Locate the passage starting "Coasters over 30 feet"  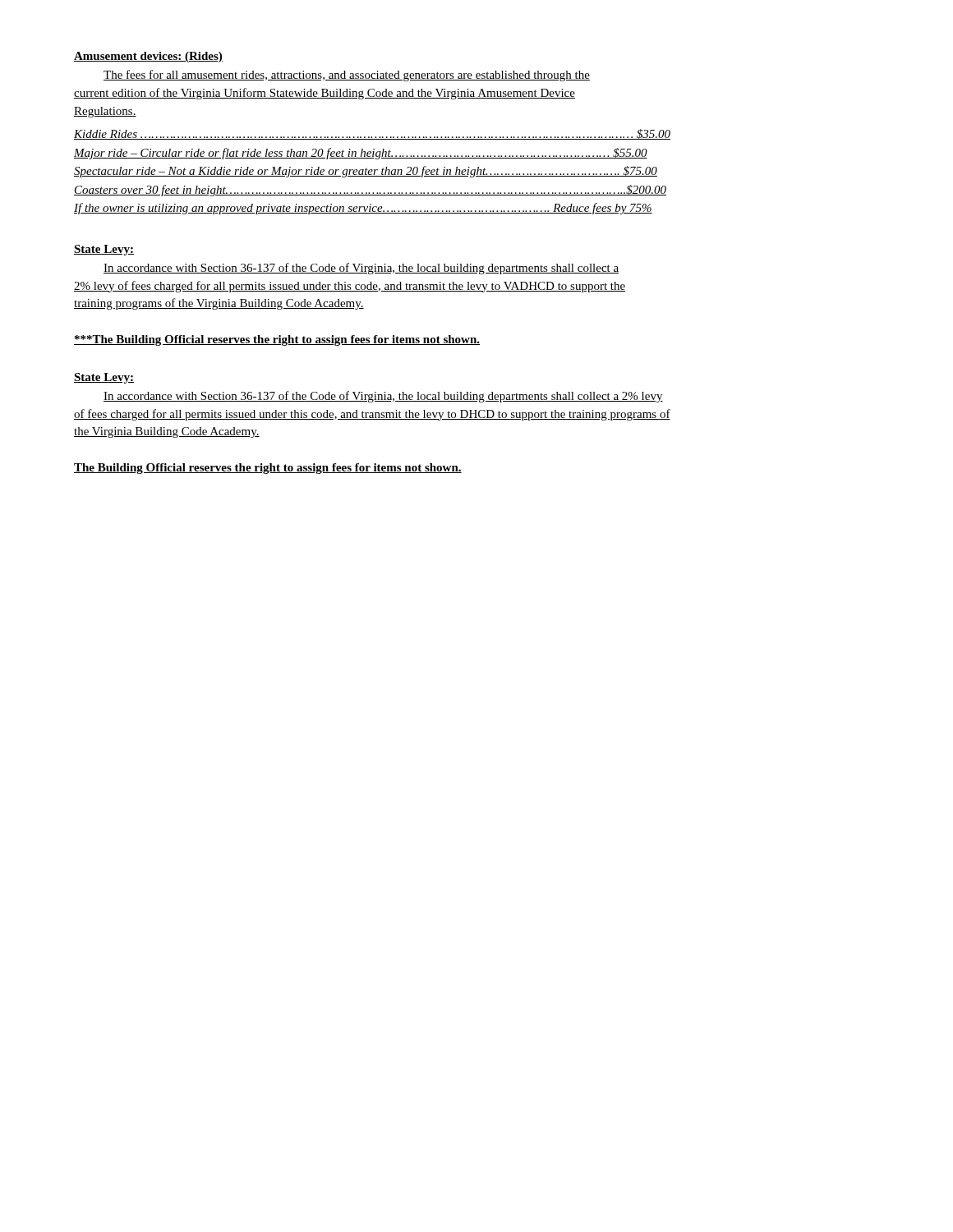370,190
